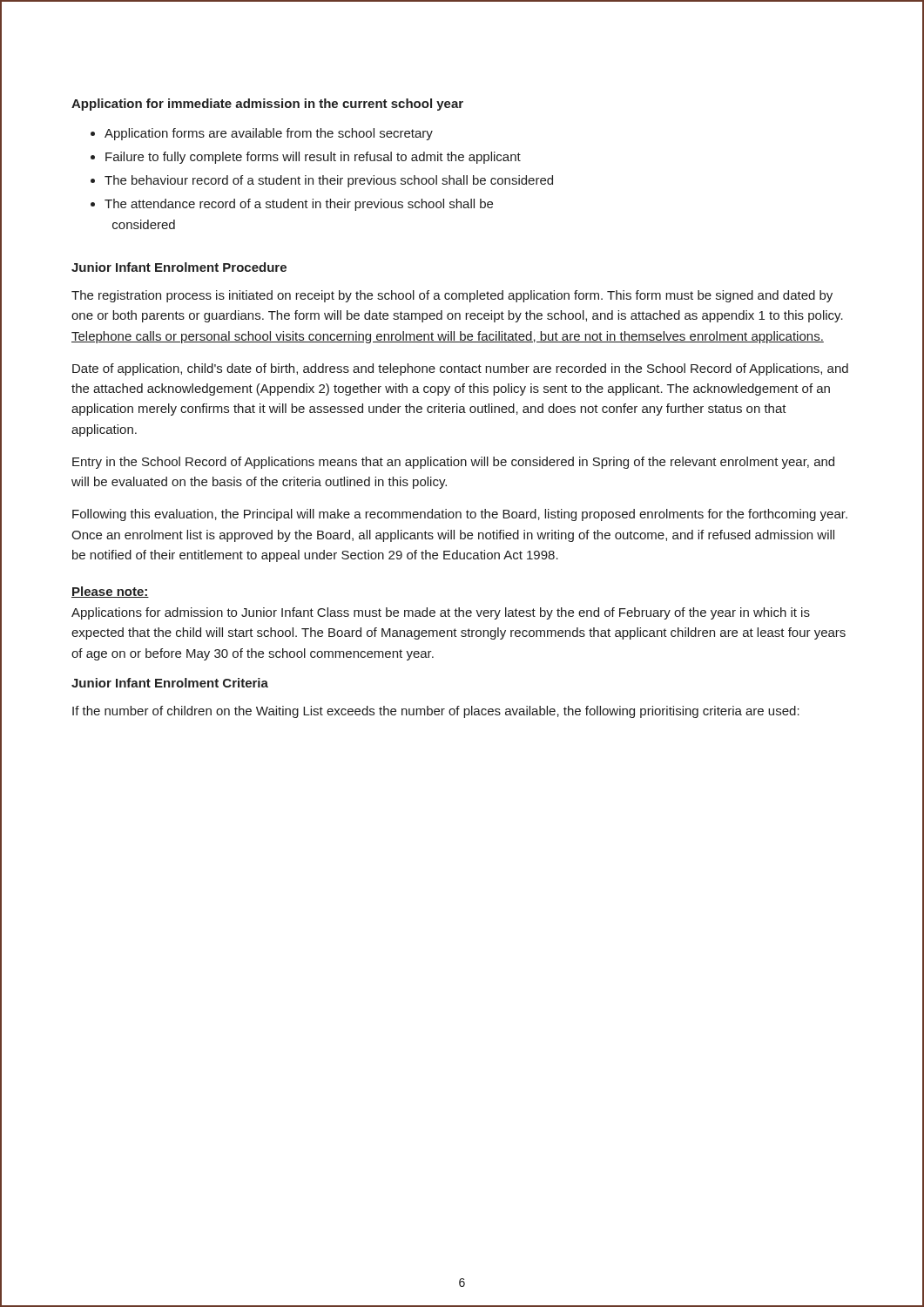Click the passage that begins "Applications for admission to Junior Infant Class"
Screen dimensions: 1307x924
[x=459, y=632]
